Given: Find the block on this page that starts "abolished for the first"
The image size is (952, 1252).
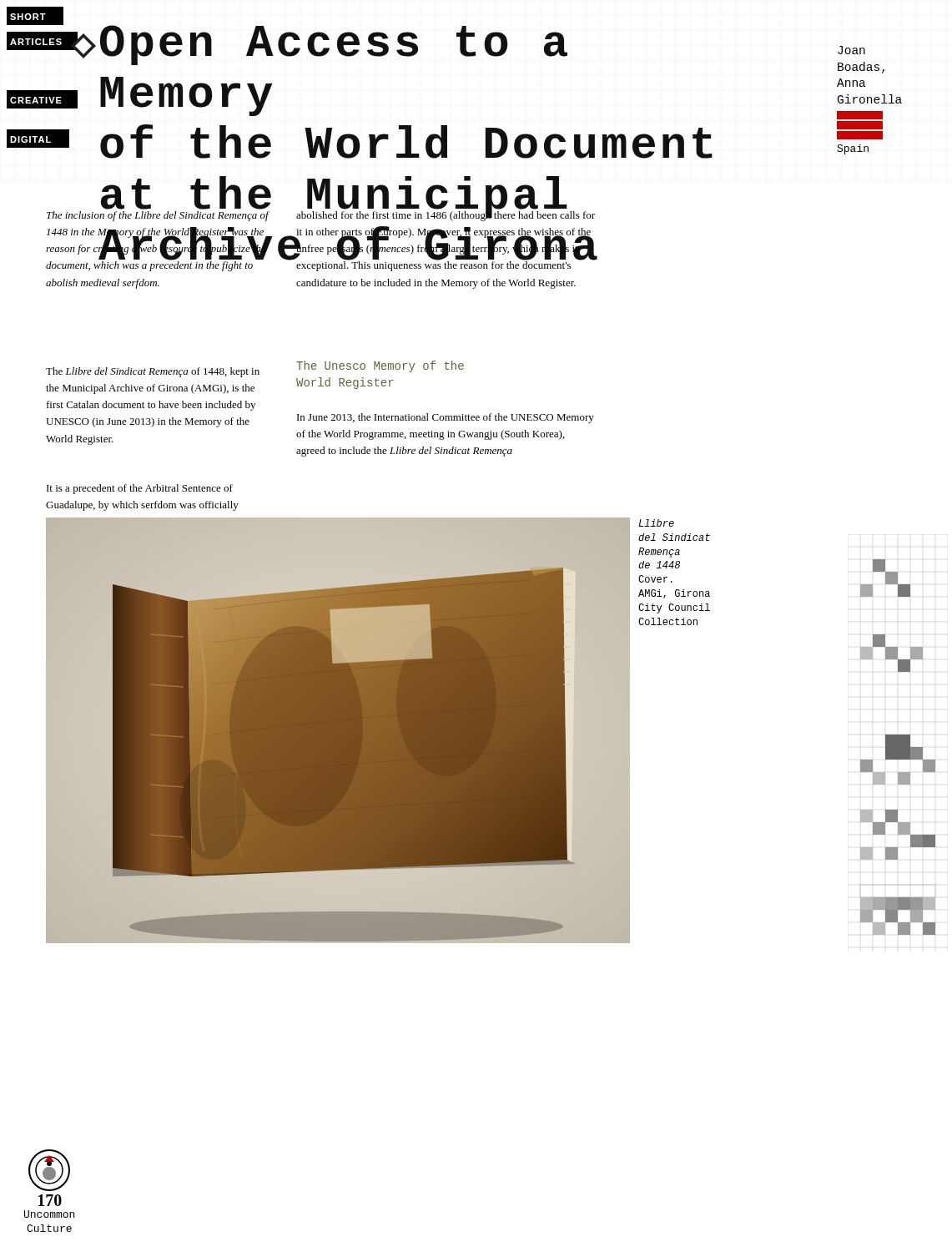Looking at the screenshot, I should tap(446, 249).
